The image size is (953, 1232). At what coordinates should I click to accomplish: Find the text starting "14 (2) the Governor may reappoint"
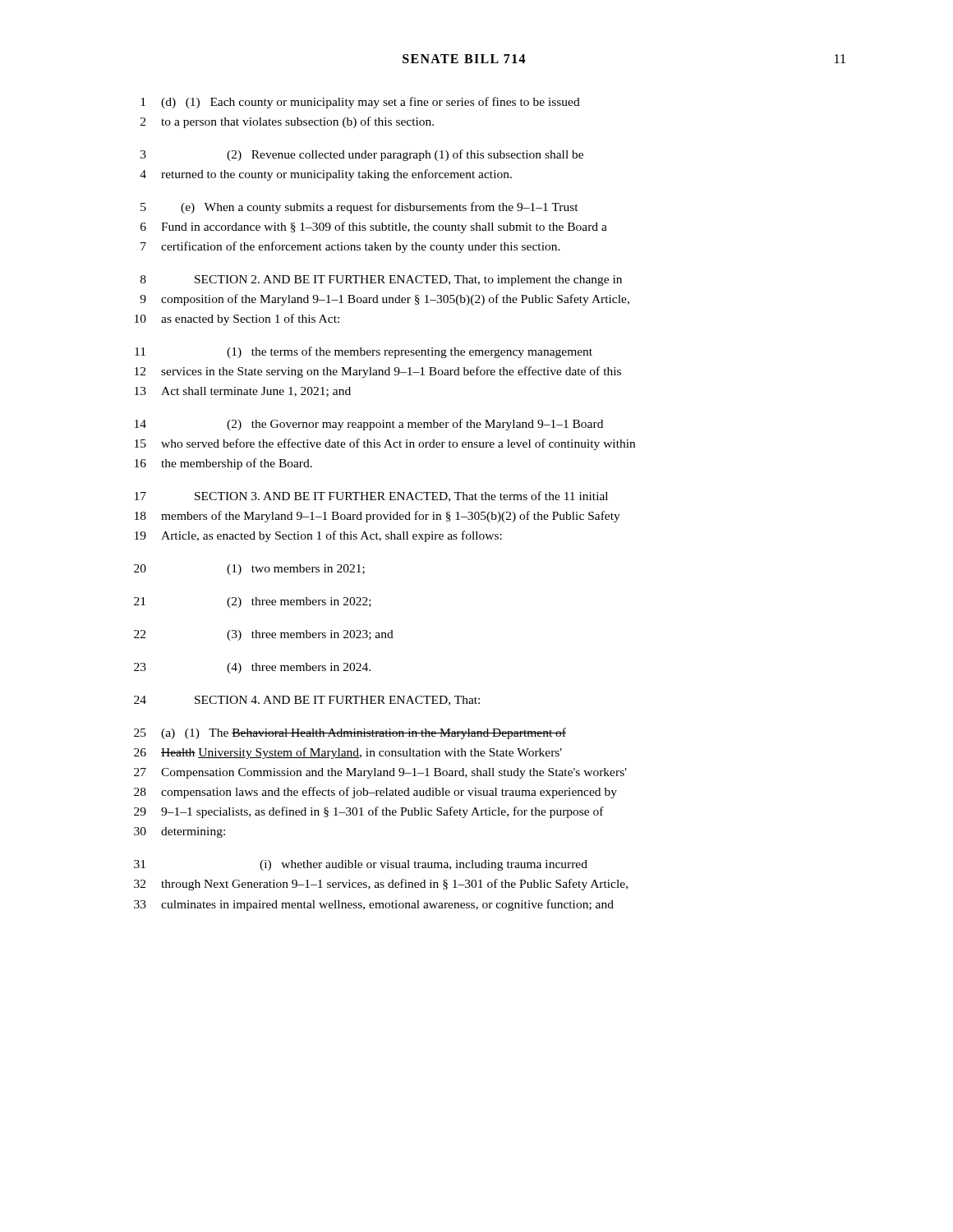tap(476, 444)
